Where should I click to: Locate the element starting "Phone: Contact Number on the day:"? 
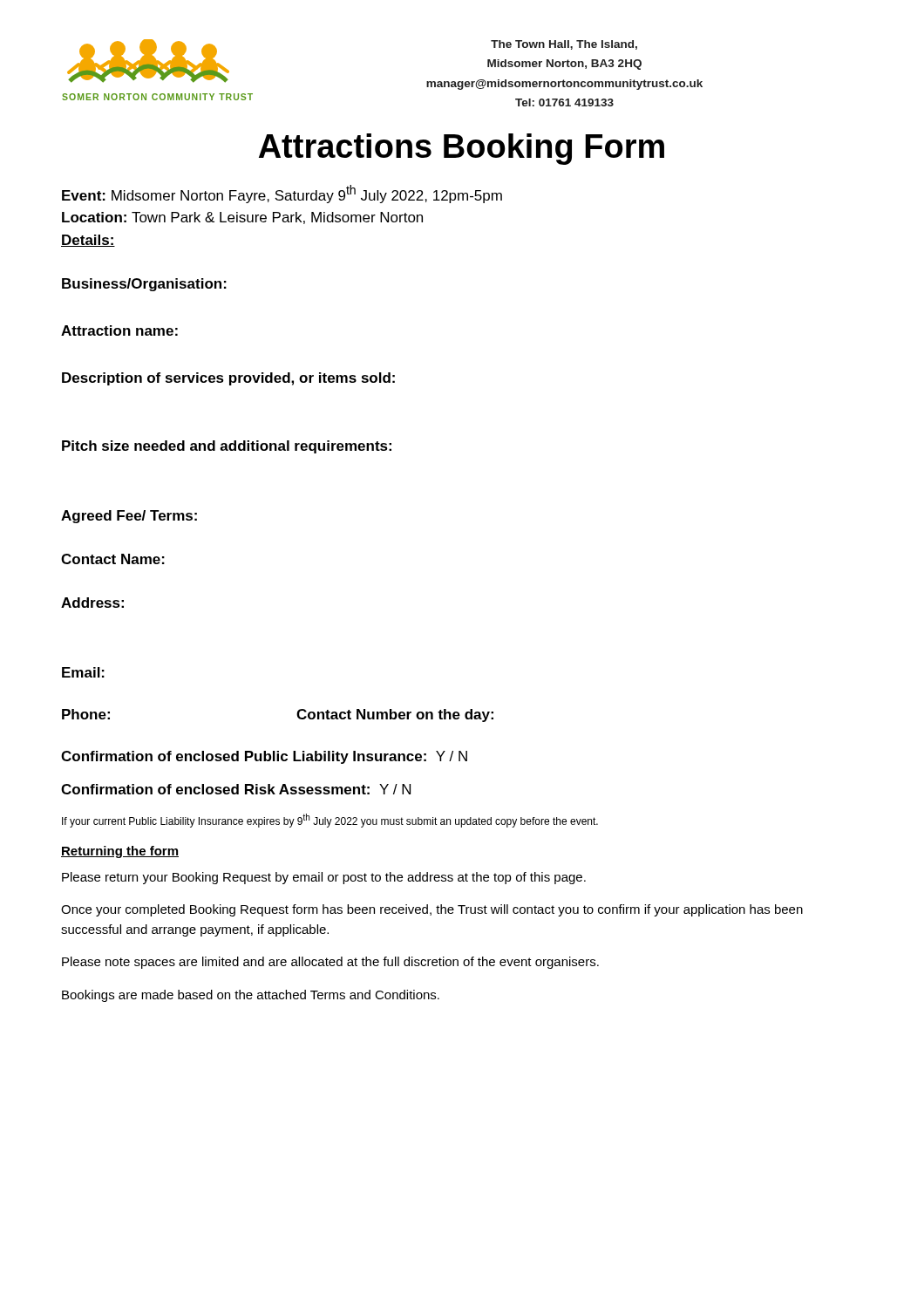coord(83,714)
